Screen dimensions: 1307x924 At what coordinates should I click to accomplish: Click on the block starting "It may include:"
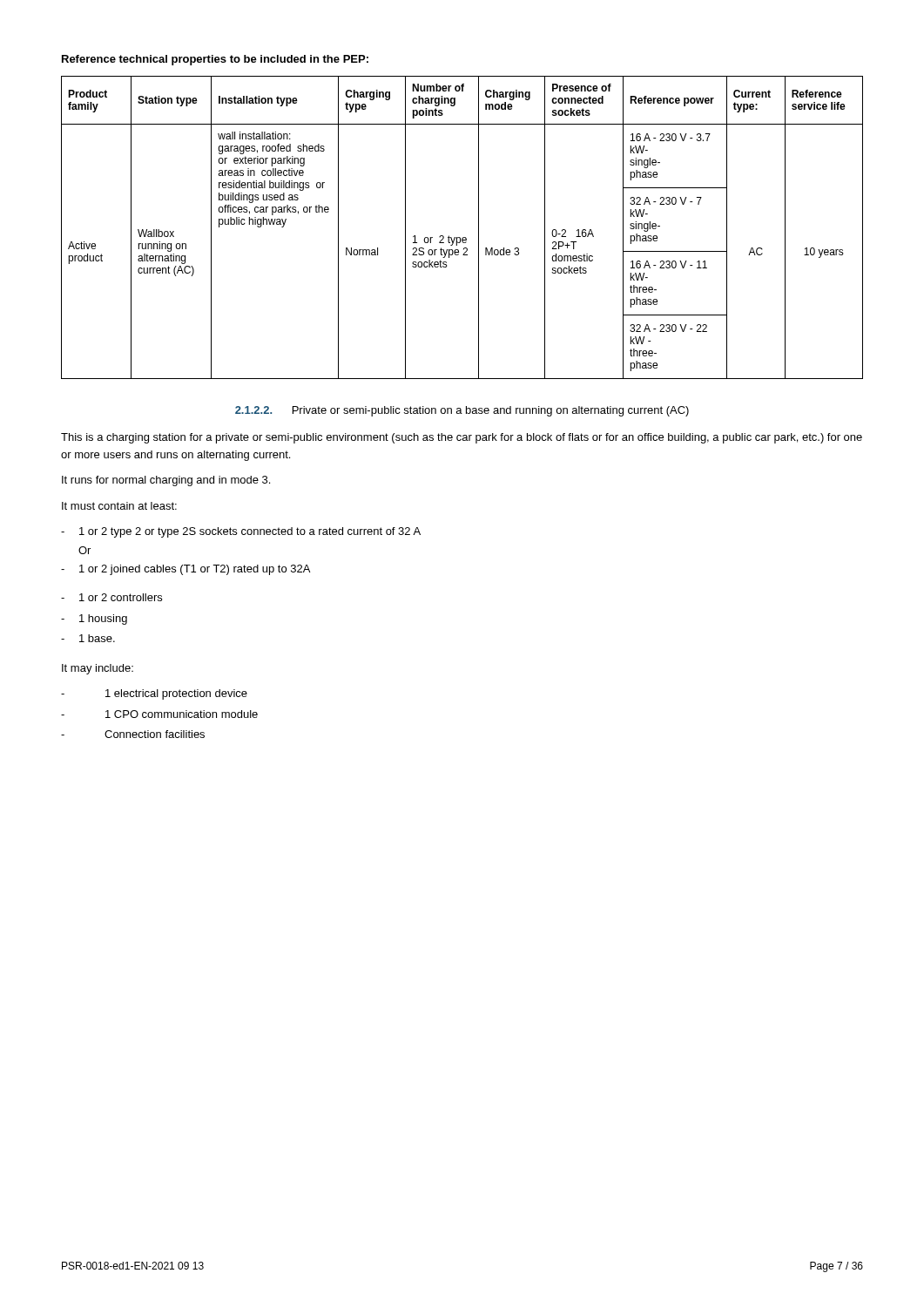coord(97,667)
